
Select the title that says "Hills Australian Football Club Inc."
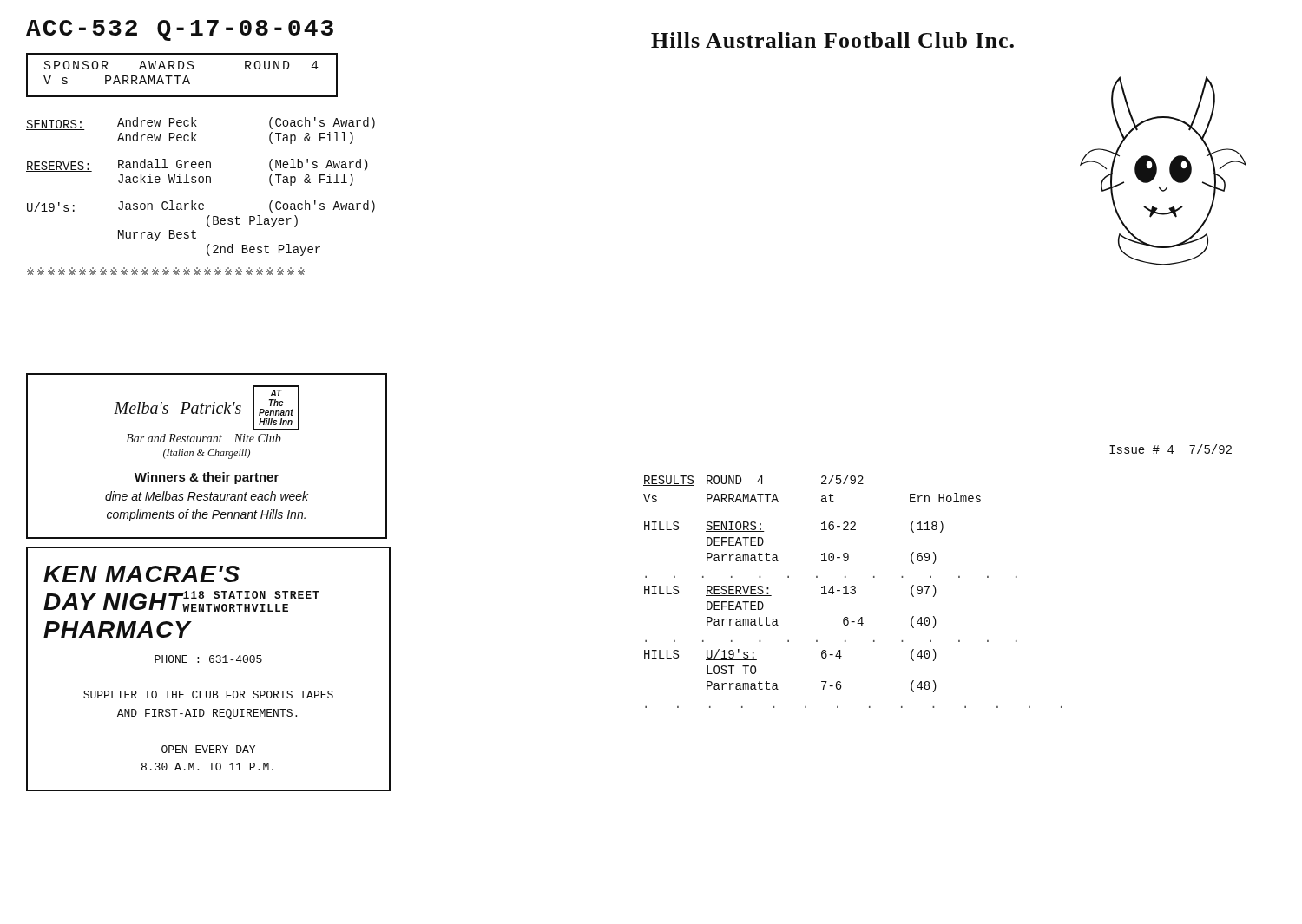(x=833, y=40)
